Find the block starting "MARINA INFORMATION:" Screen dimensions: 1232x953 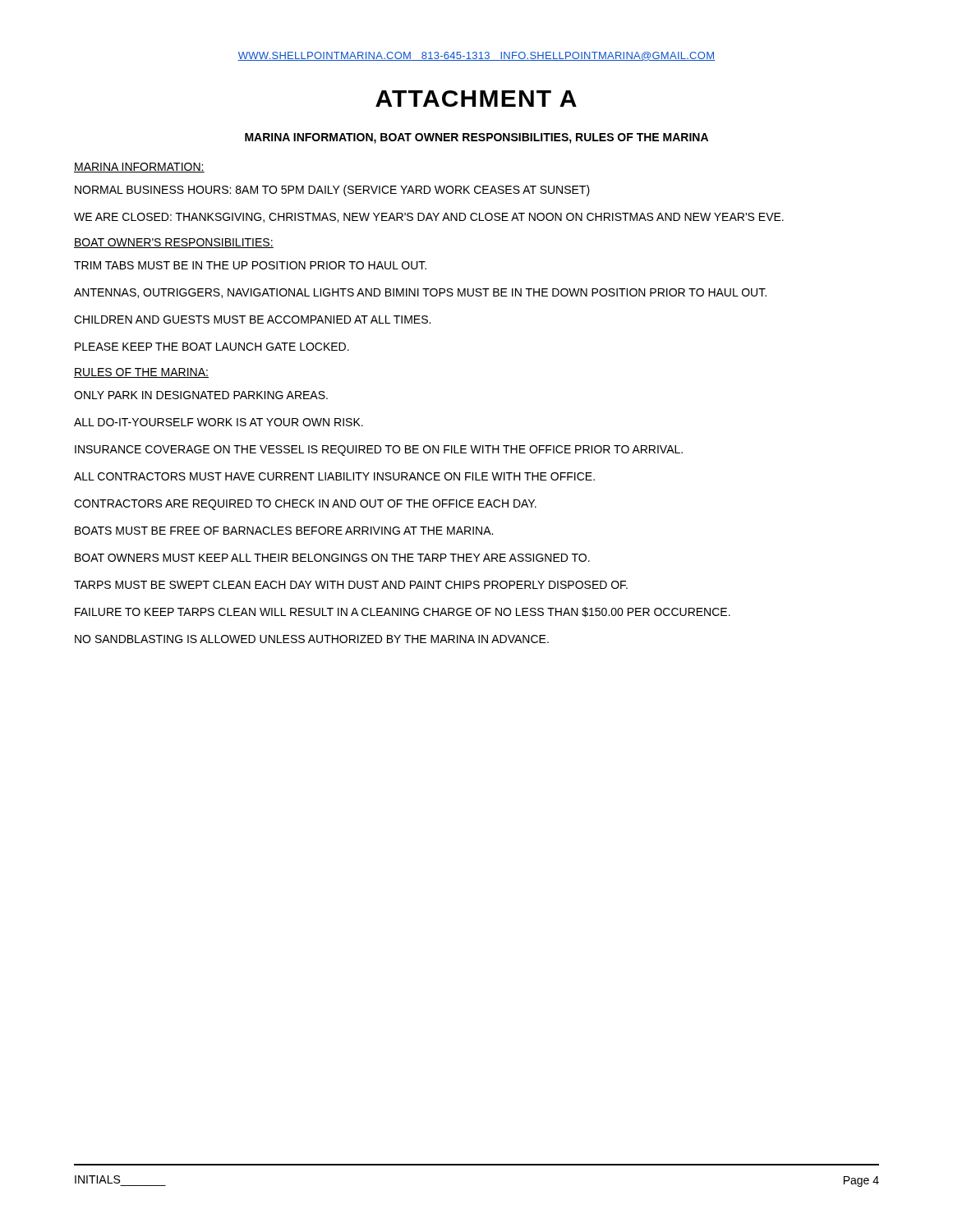(139, 167)
